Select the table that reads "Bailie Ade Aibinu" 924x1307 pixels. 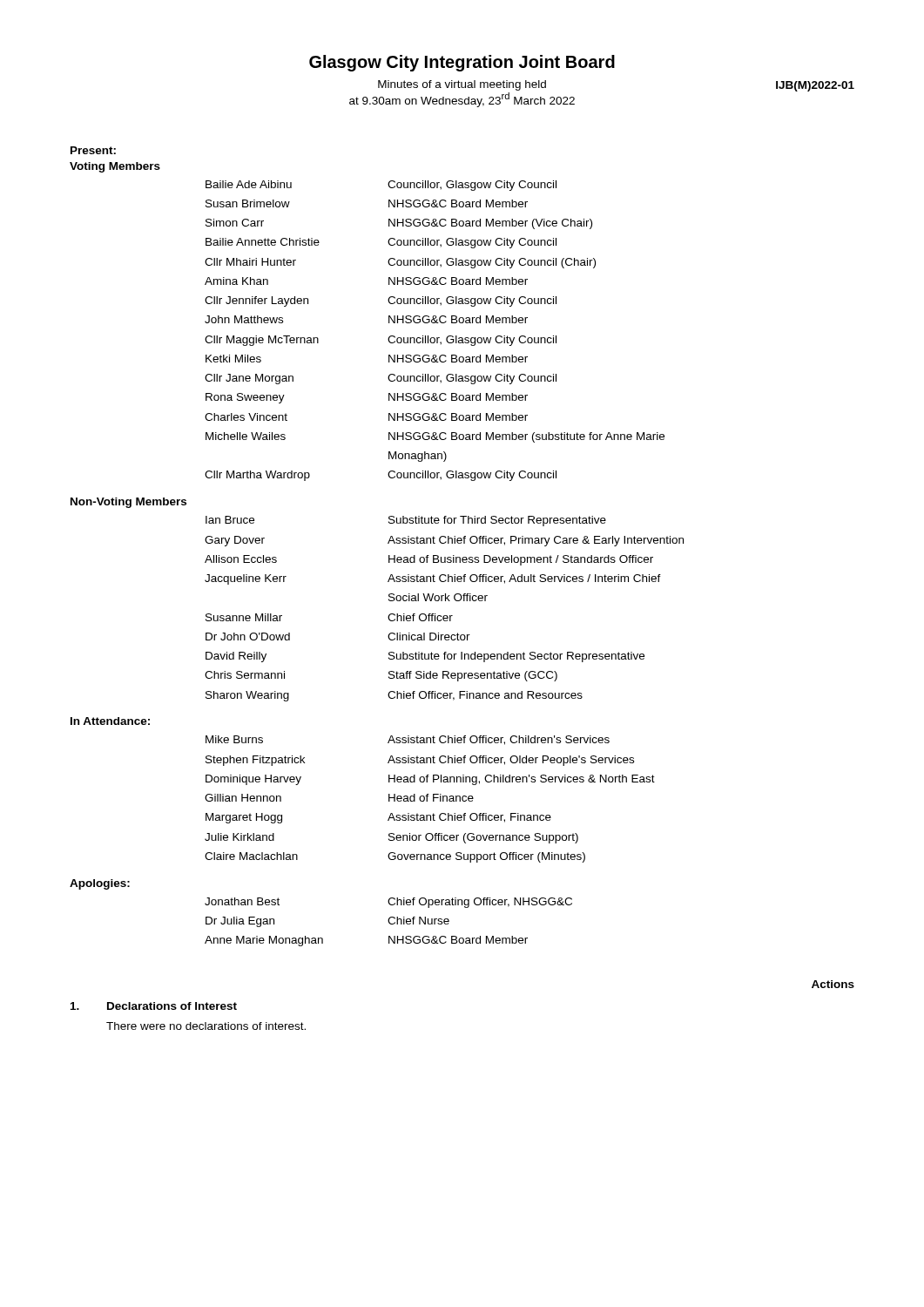point(296,330)
